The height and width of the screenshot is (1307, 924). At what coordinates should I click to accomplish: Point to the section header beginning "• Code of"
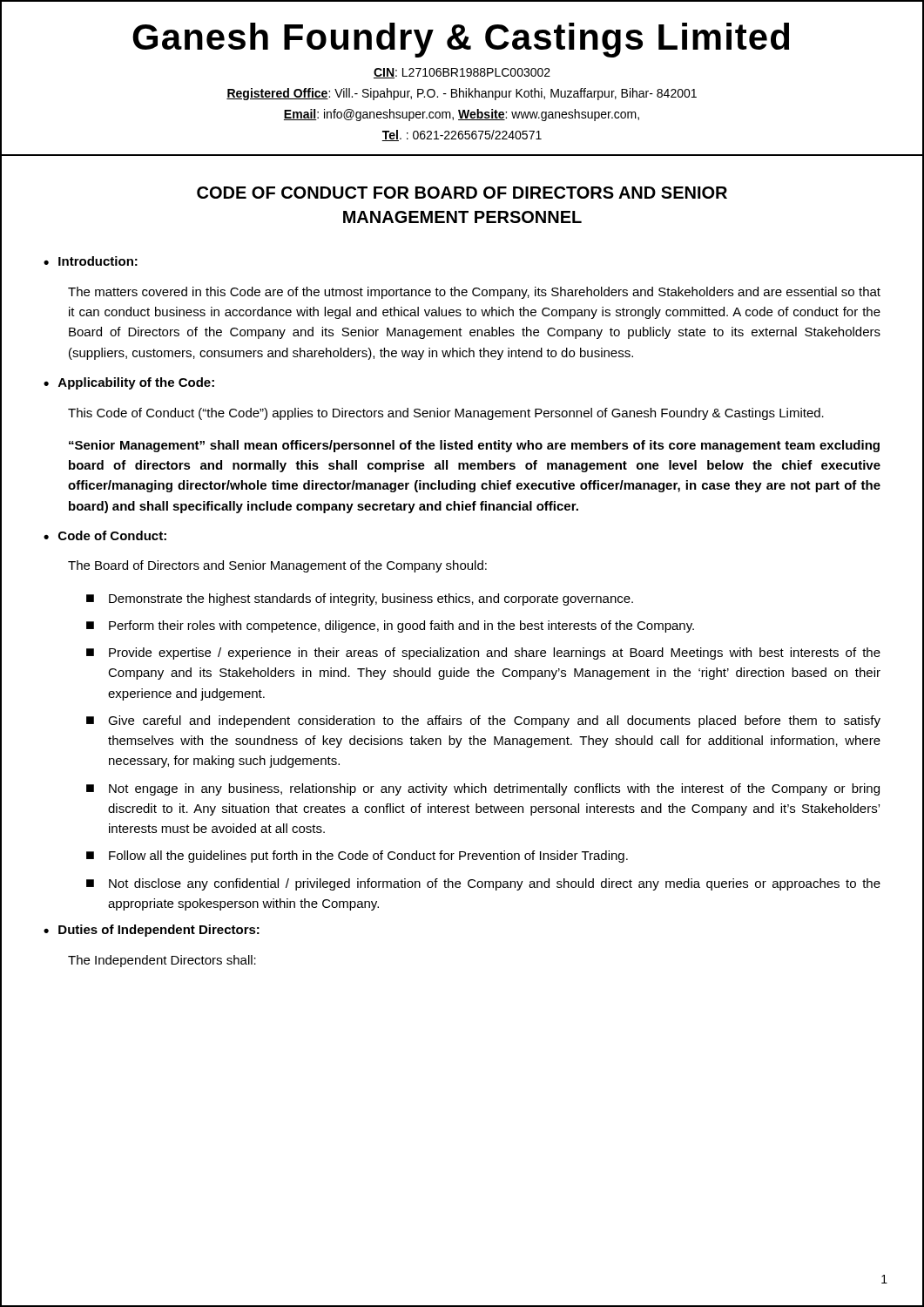tap(105, 537)
